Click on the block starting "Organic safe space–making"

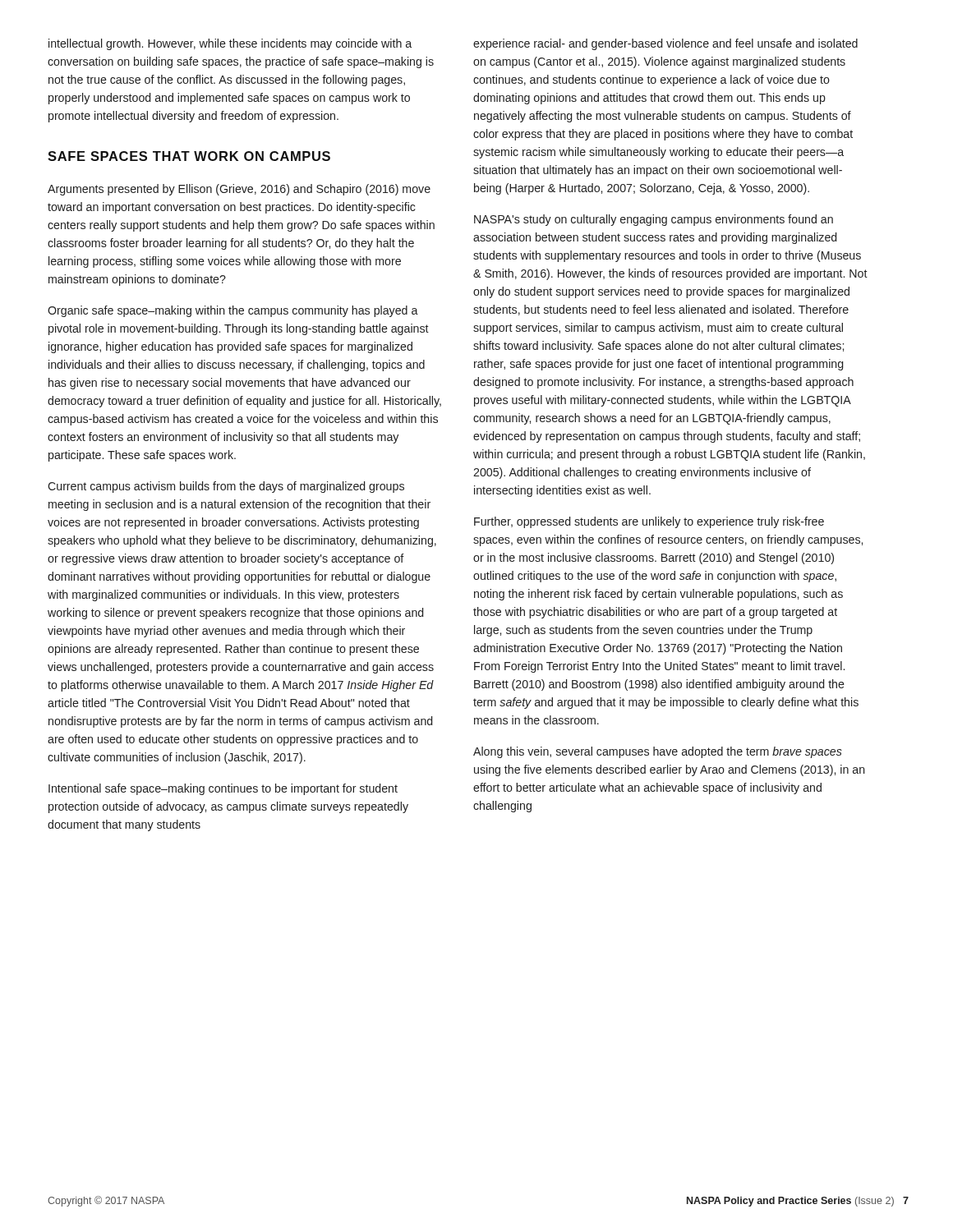245,382
